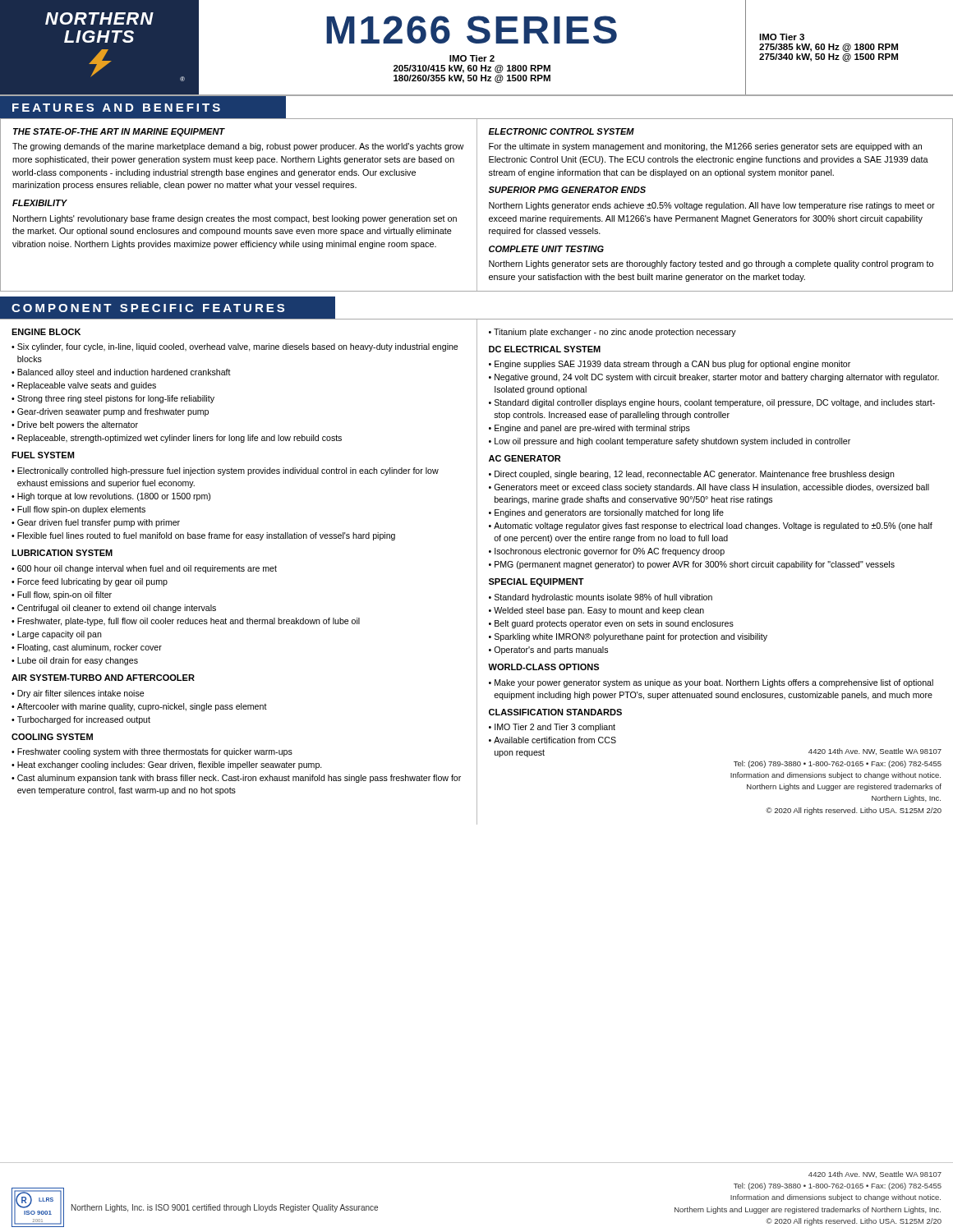The image size is (953, 1232).
Task: Navigate to the text block starting "• Available certification from"
Action: pos(552,740)
